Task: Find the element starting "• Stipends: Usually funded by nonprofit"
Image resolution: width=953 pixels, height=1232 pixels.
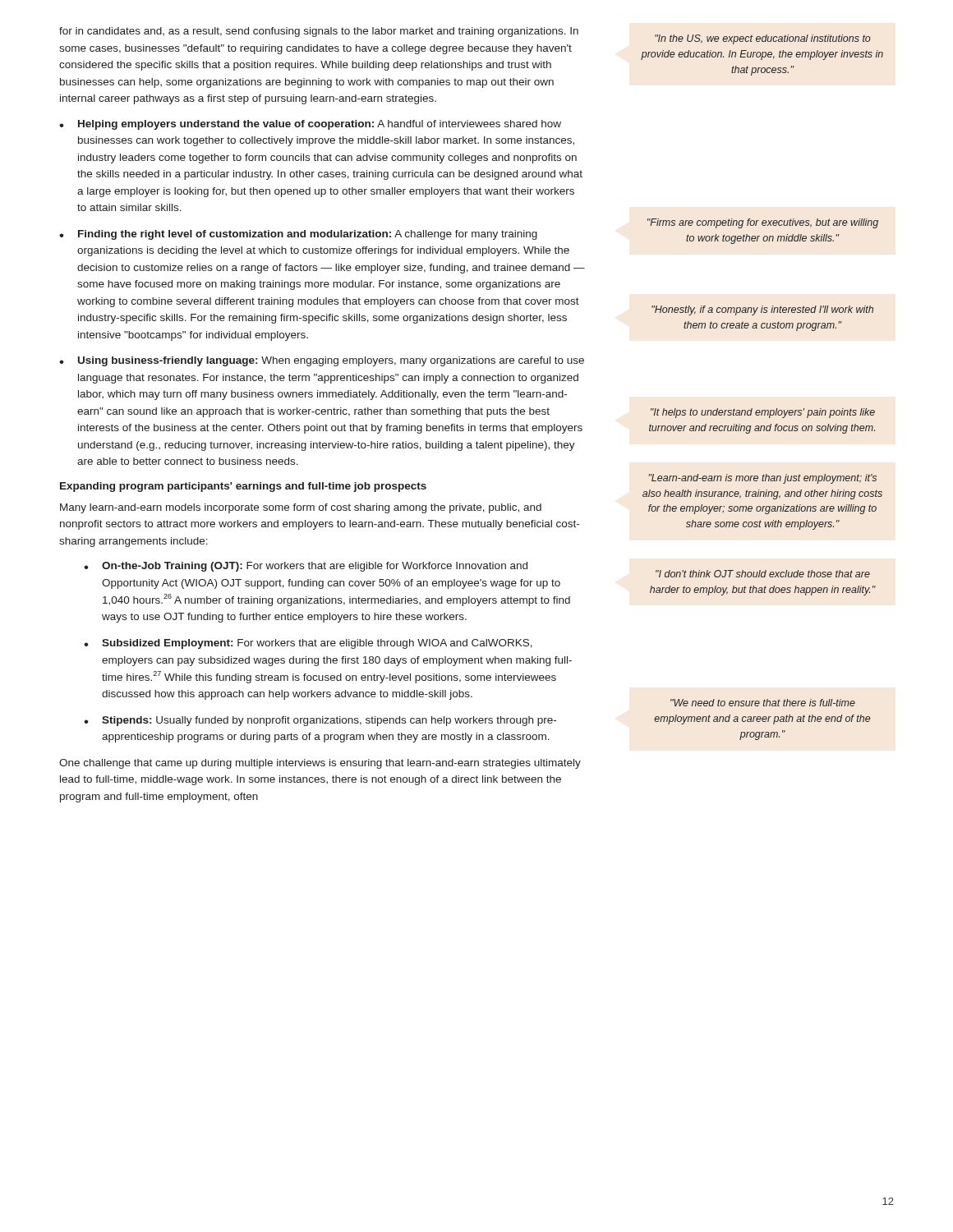Action: click(x=334, y=729)
